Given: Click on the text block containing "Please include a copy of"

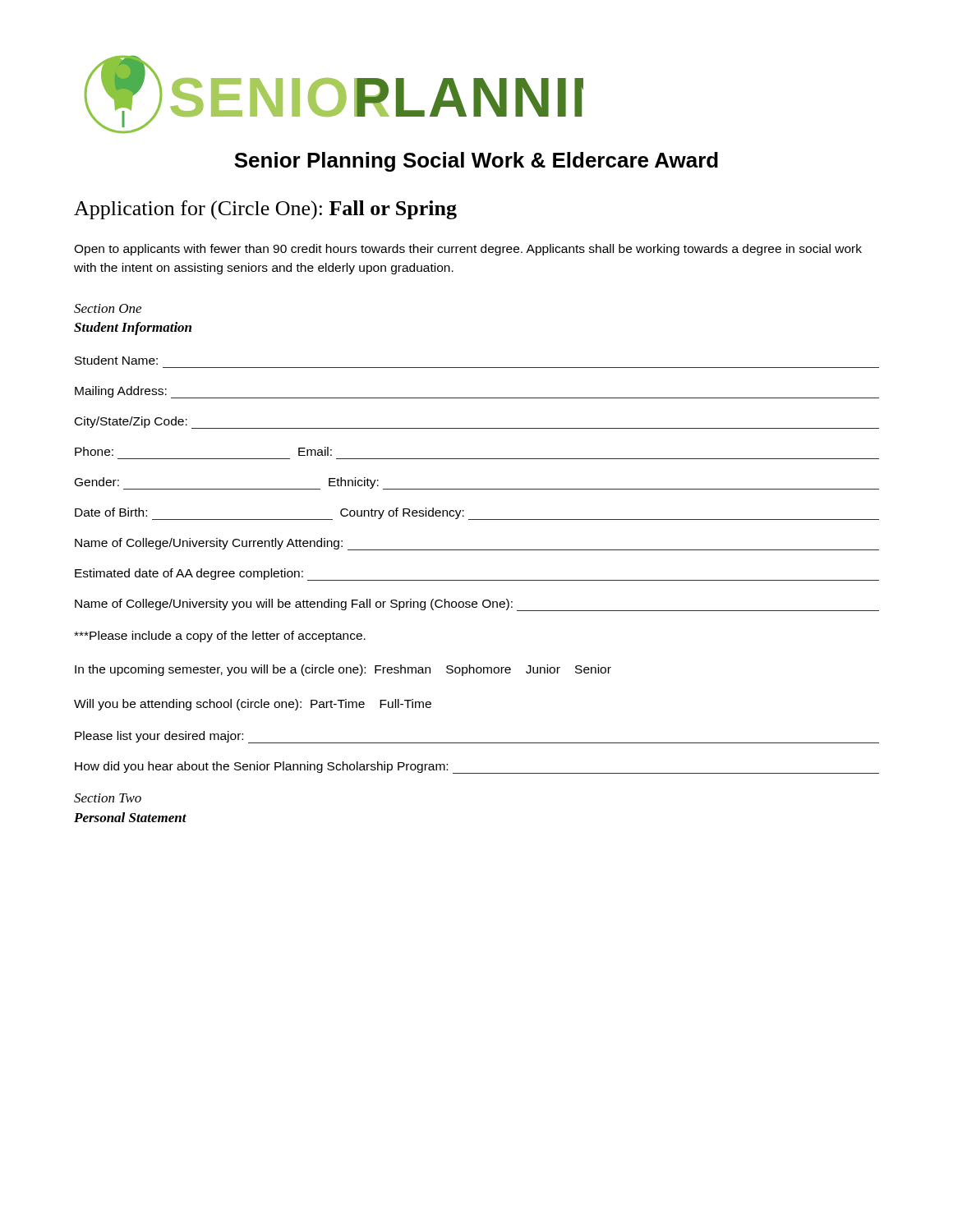Looking at the screenshot, I should click(220, 635).
